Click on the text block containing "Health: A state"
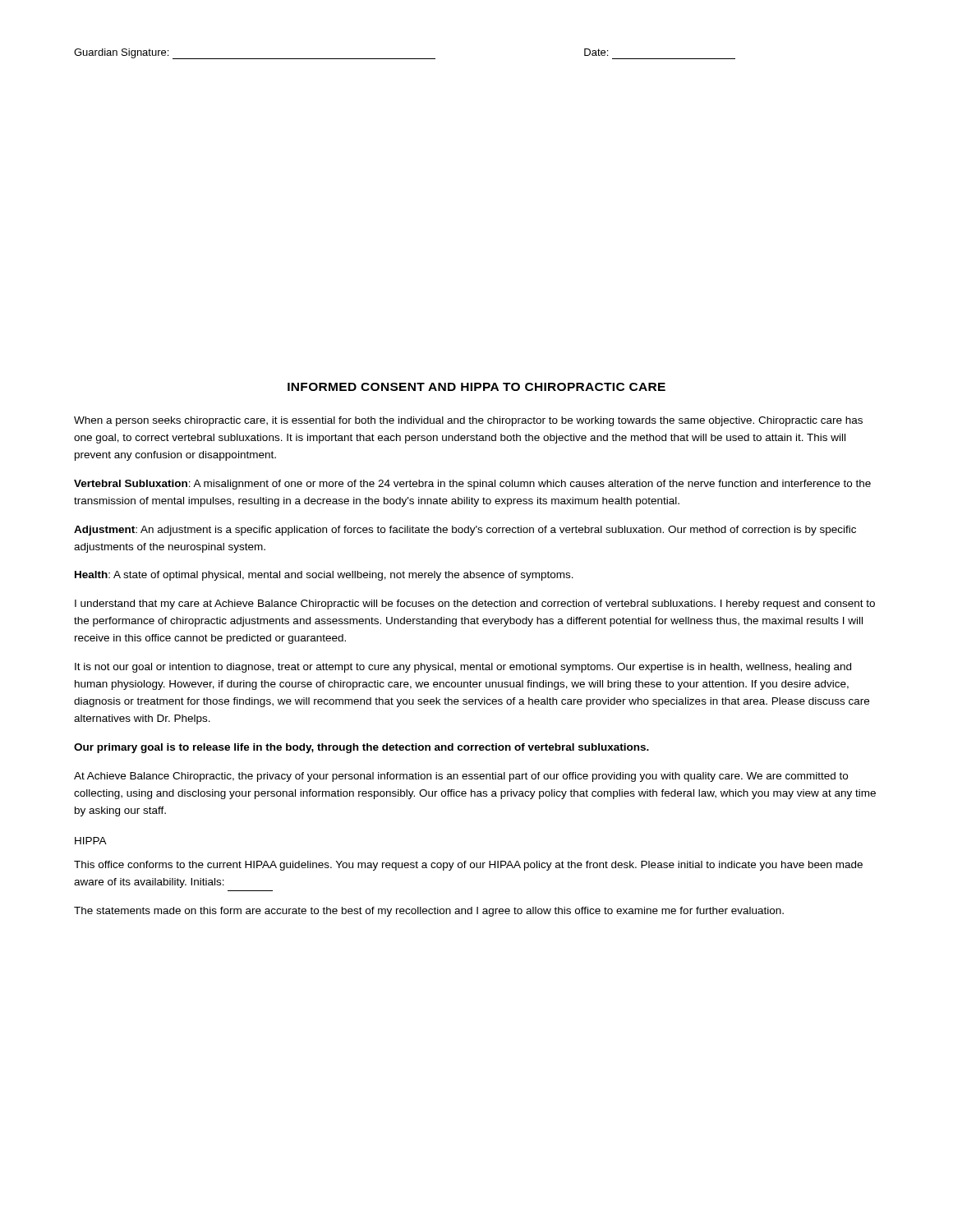 pyautogui.click(x=324, y=575)
